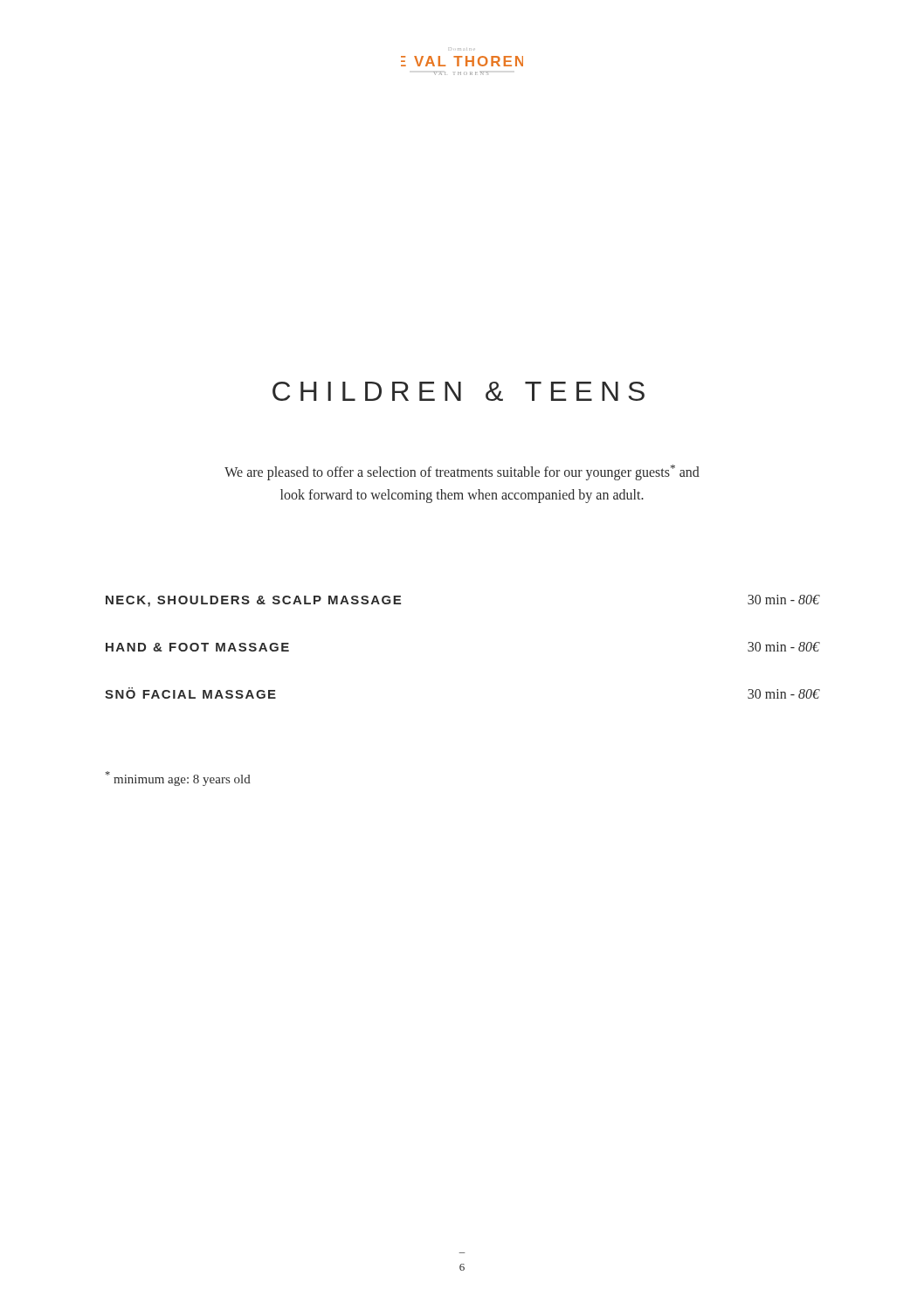Screen dimensions: 1310x924
Task: Click on the list item with the text "NECK, SHOULDERS & SCALP MASSAGE 30 min"
Action: (x=245, y=600)
